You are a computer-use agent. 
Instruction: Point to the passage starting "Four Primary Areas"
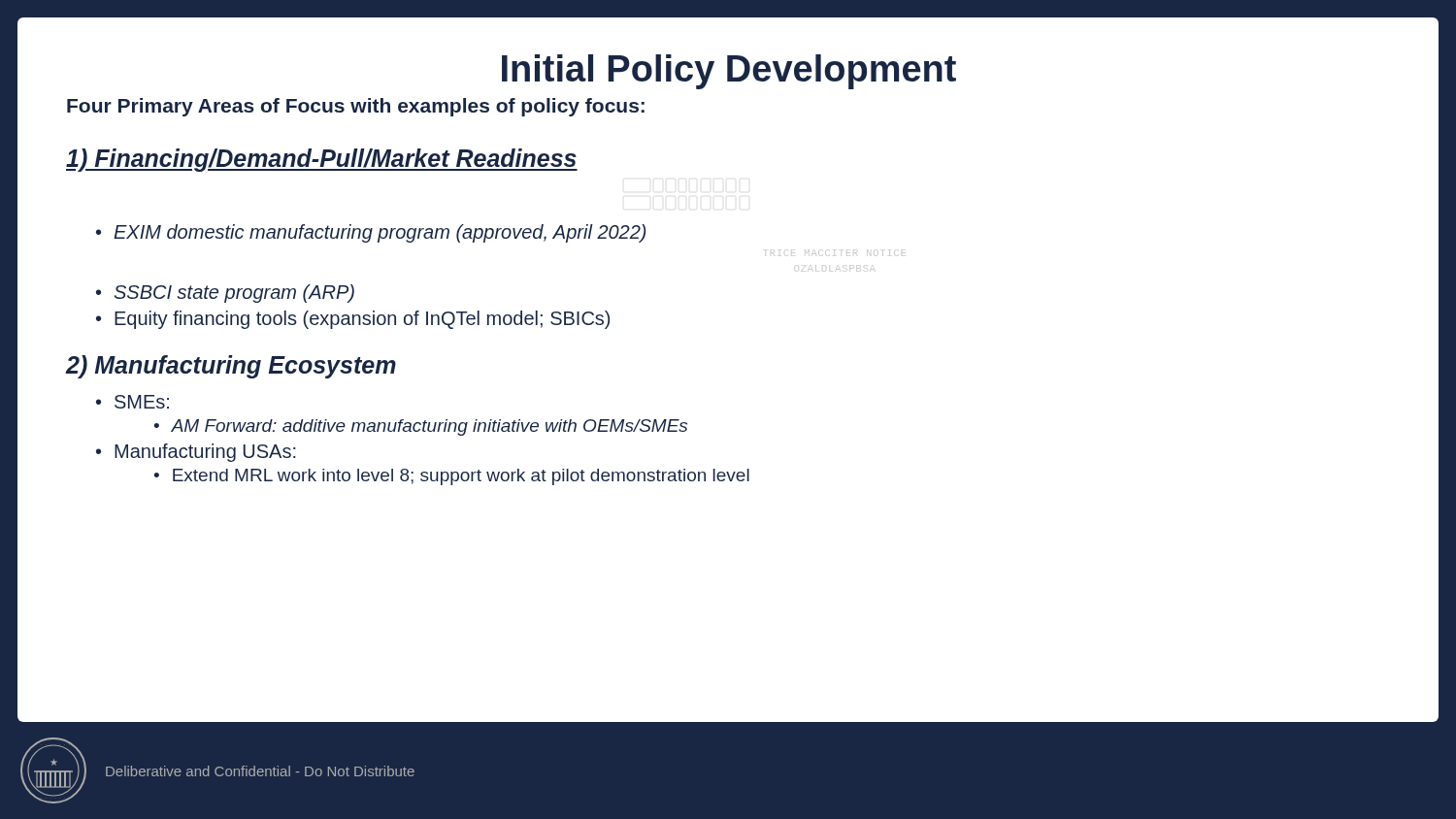tap(356, 105)
